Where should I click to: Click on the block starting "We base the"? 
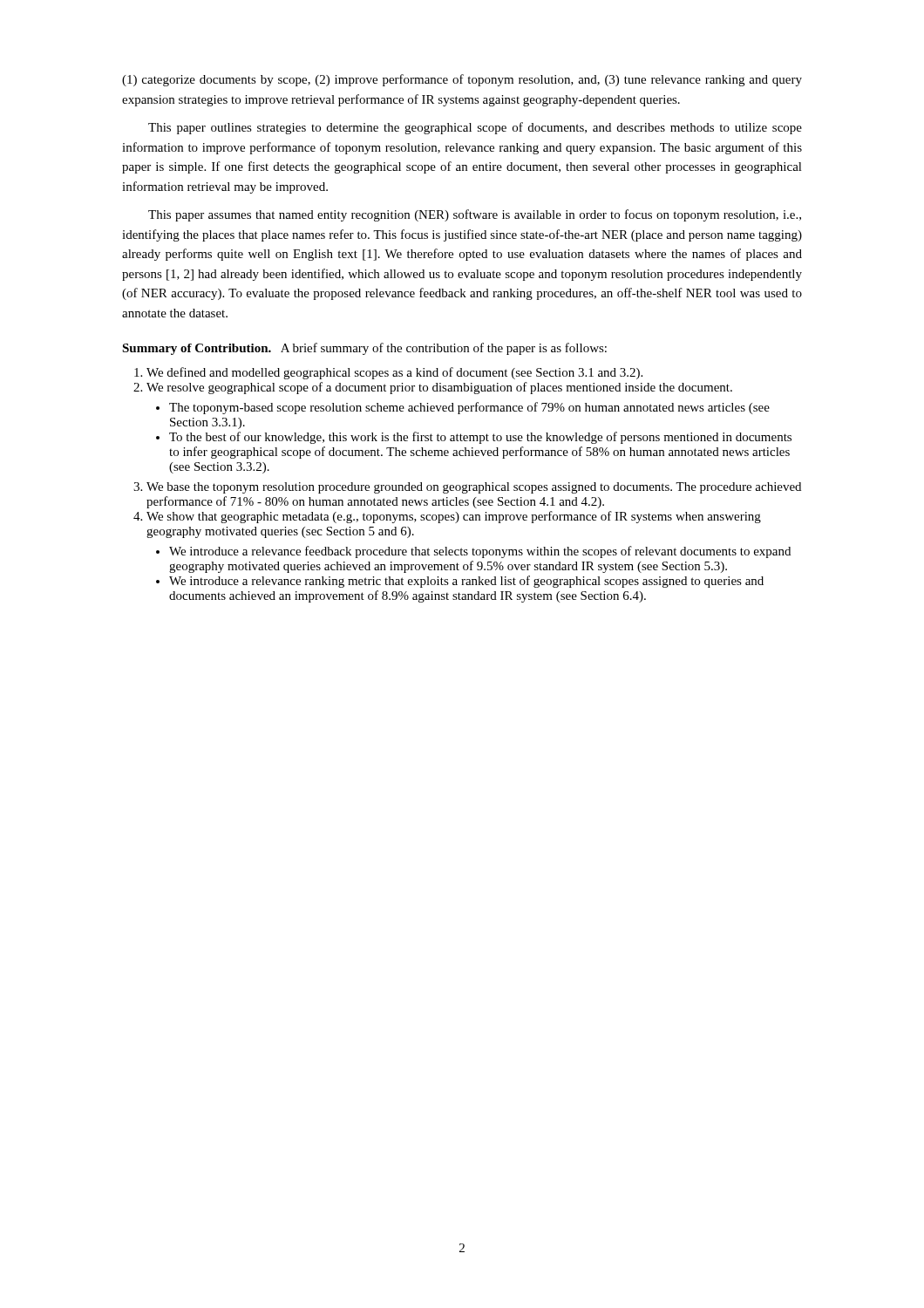click(x=474, y=494)
